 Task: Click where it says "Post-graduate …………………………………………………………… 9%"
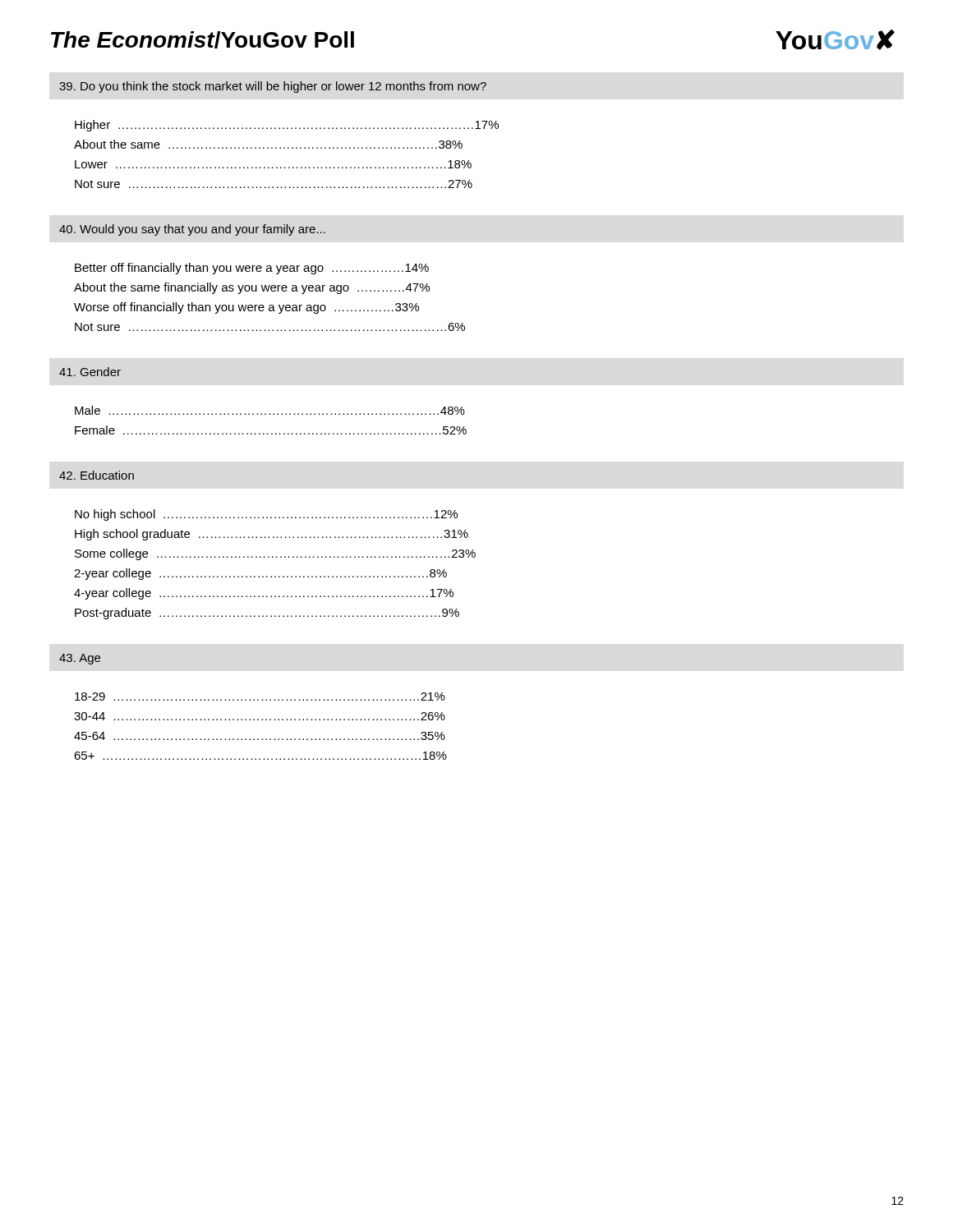[267, 612]
